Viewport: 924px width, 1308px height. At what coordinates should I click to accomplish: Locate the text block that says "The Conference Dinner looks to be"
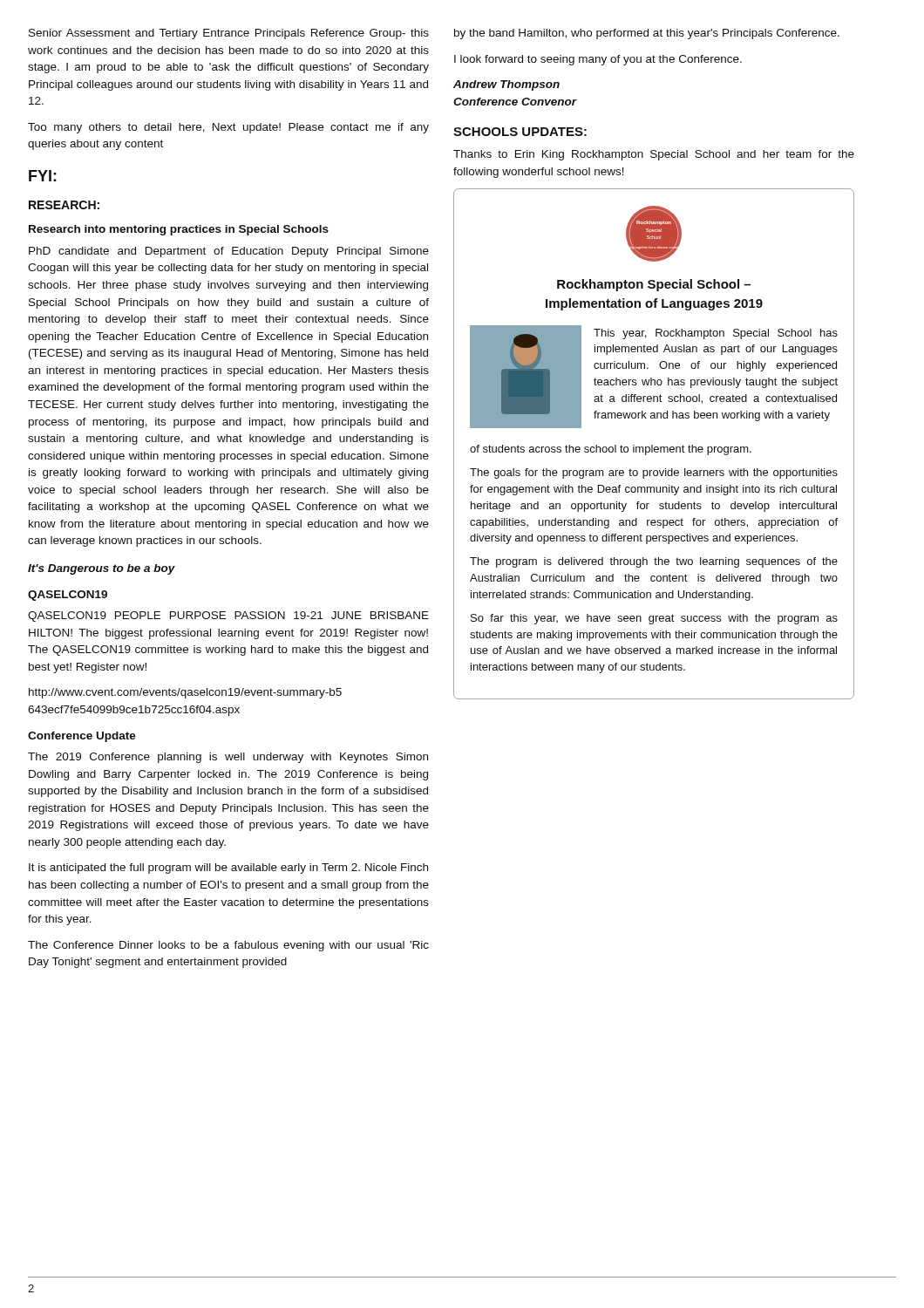[228, 953]
